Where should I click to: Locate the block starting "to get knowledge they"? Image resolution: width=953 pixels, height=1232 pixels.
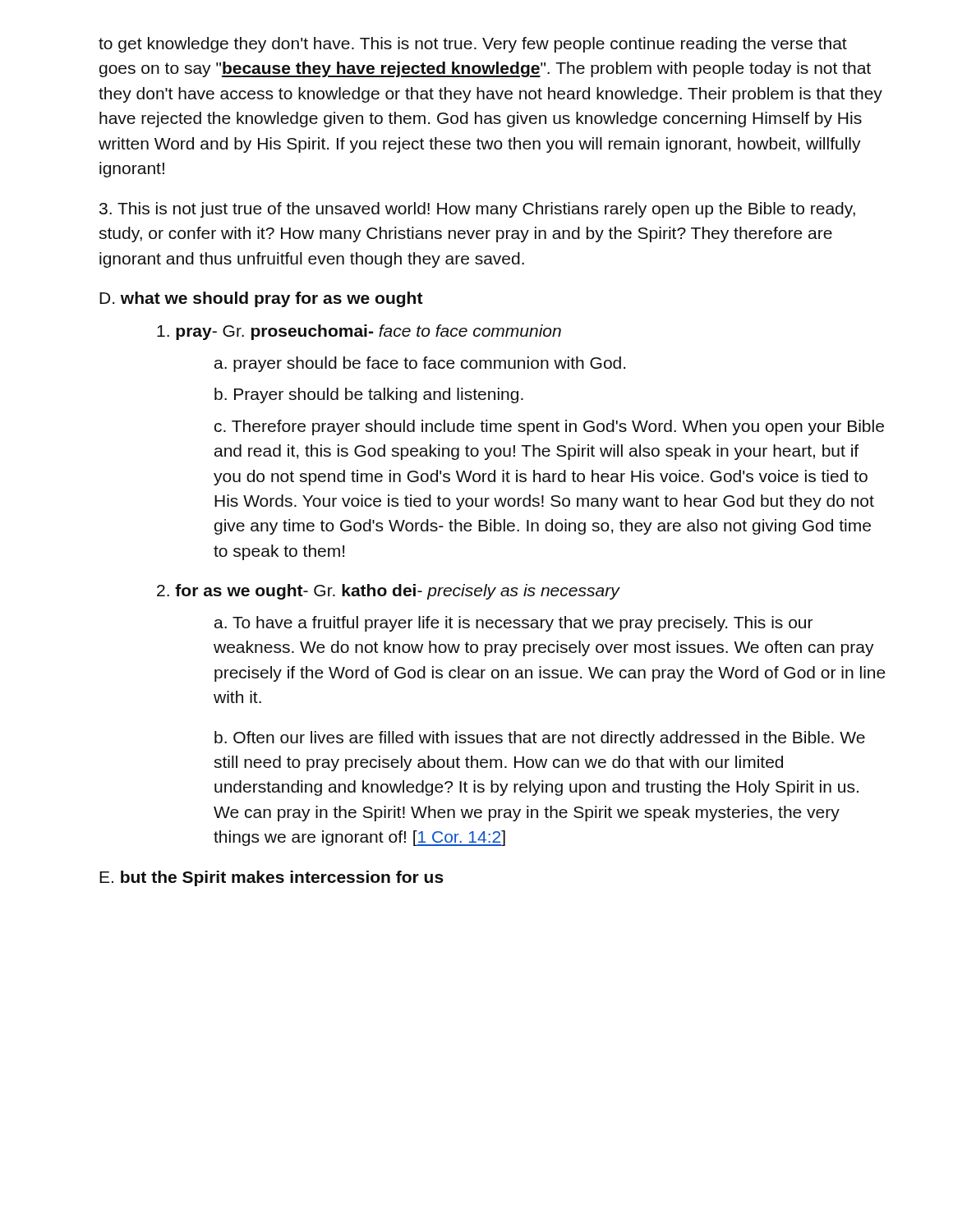(490, 106)
